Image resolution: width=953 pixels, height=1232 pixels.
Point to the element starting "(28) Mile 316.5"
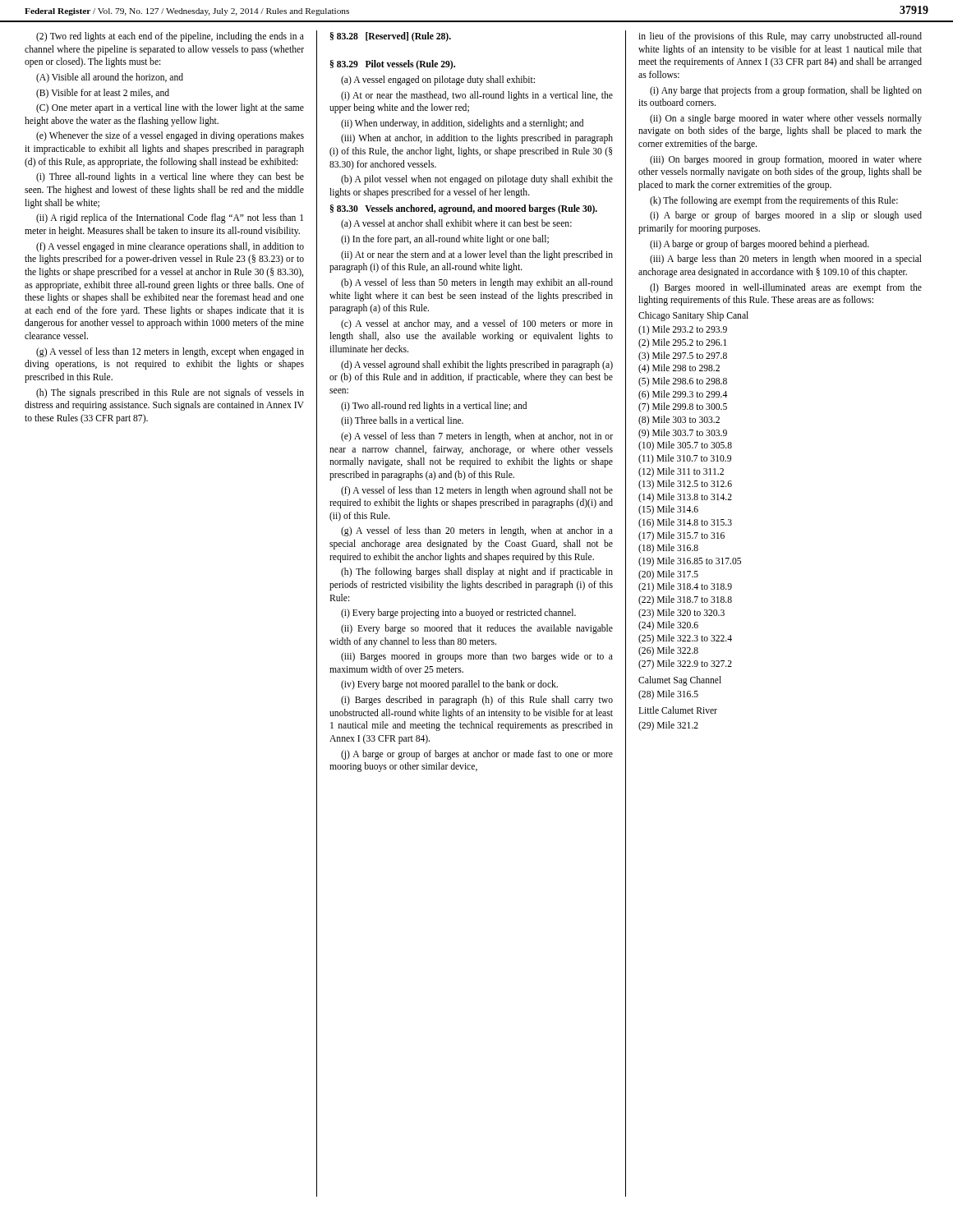point(668,695)
